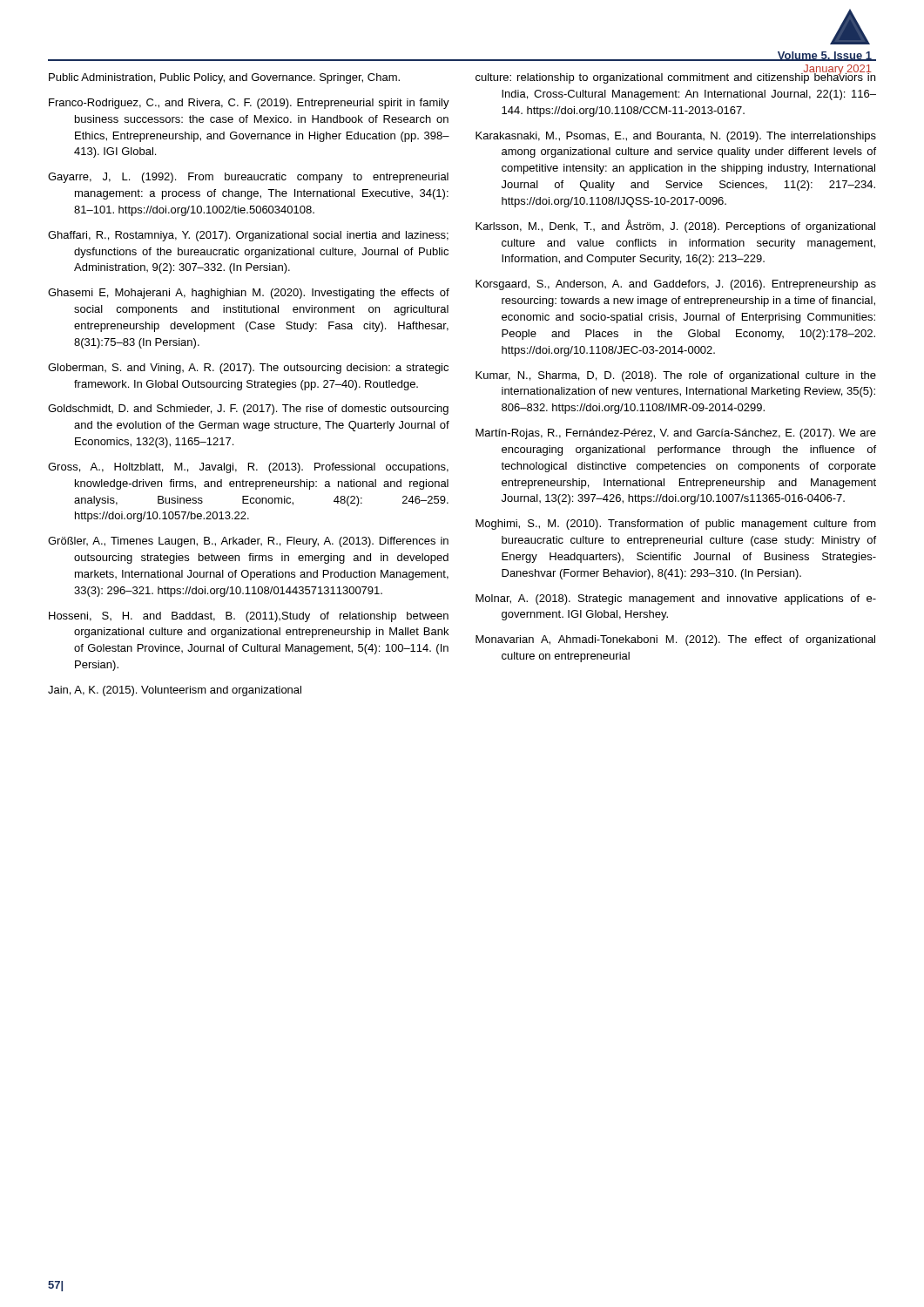924x1307 pixels.
Task: Where is the passage that starts "Karakasnaki, M., Psomas, E., and Bouranta, N."?
Action: coord(676,169)
